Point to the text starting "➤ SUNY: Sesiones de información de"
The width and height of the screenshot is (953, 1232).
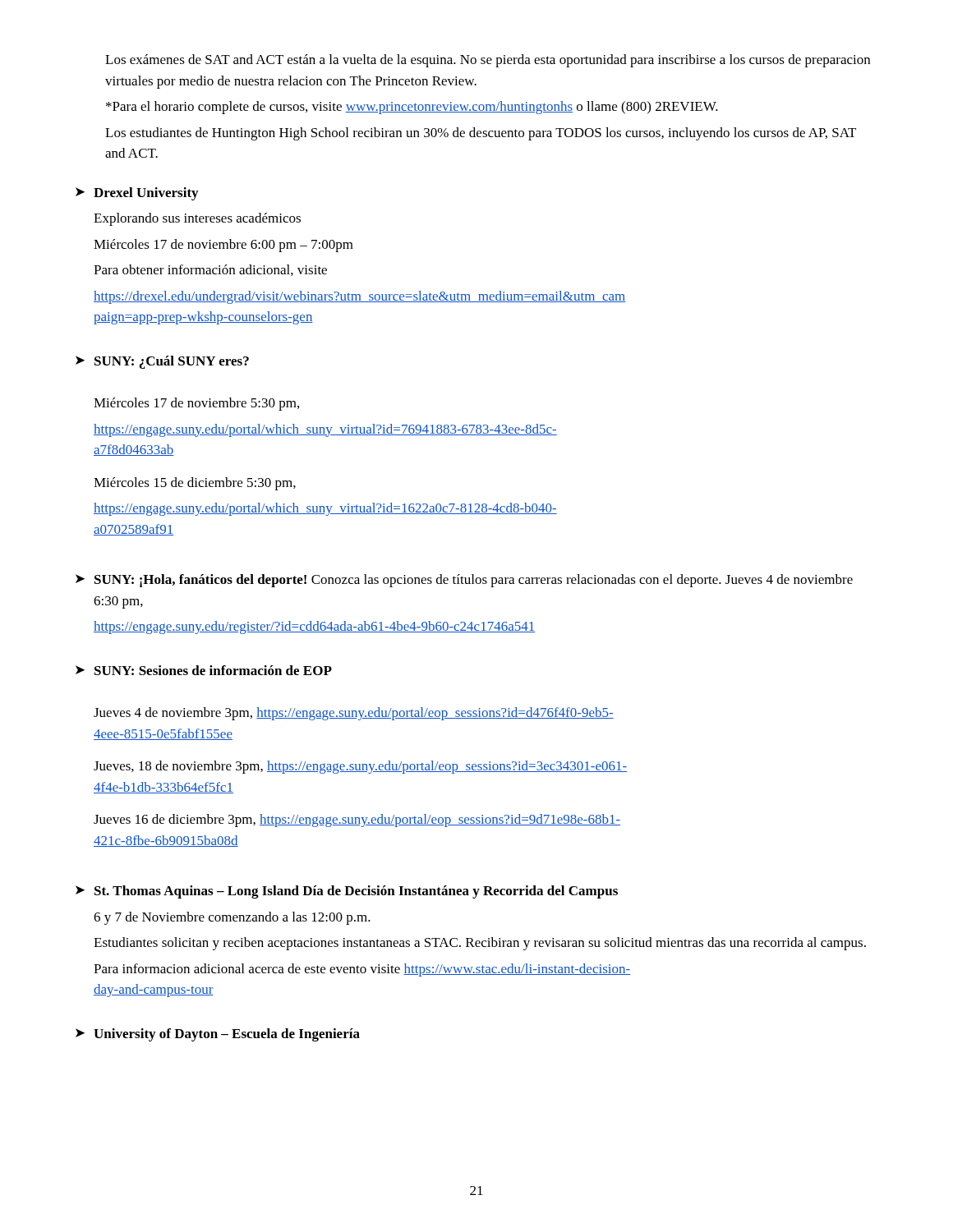click(476, 761)
